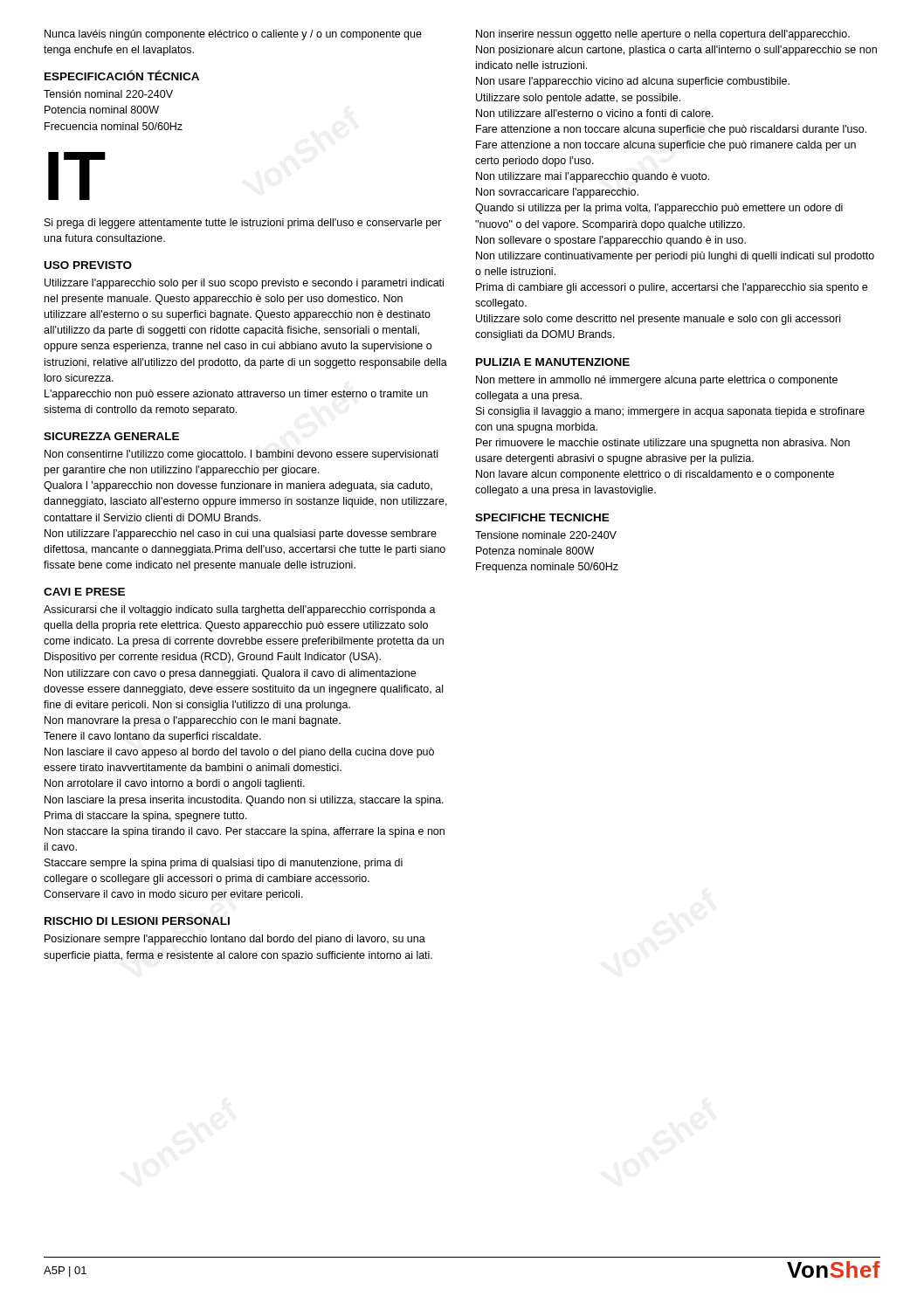Point to the region starting "ESPECIFICACIÓN TÉCNICA"
The height and width of the screenshot is (1310, 924).
122,77
